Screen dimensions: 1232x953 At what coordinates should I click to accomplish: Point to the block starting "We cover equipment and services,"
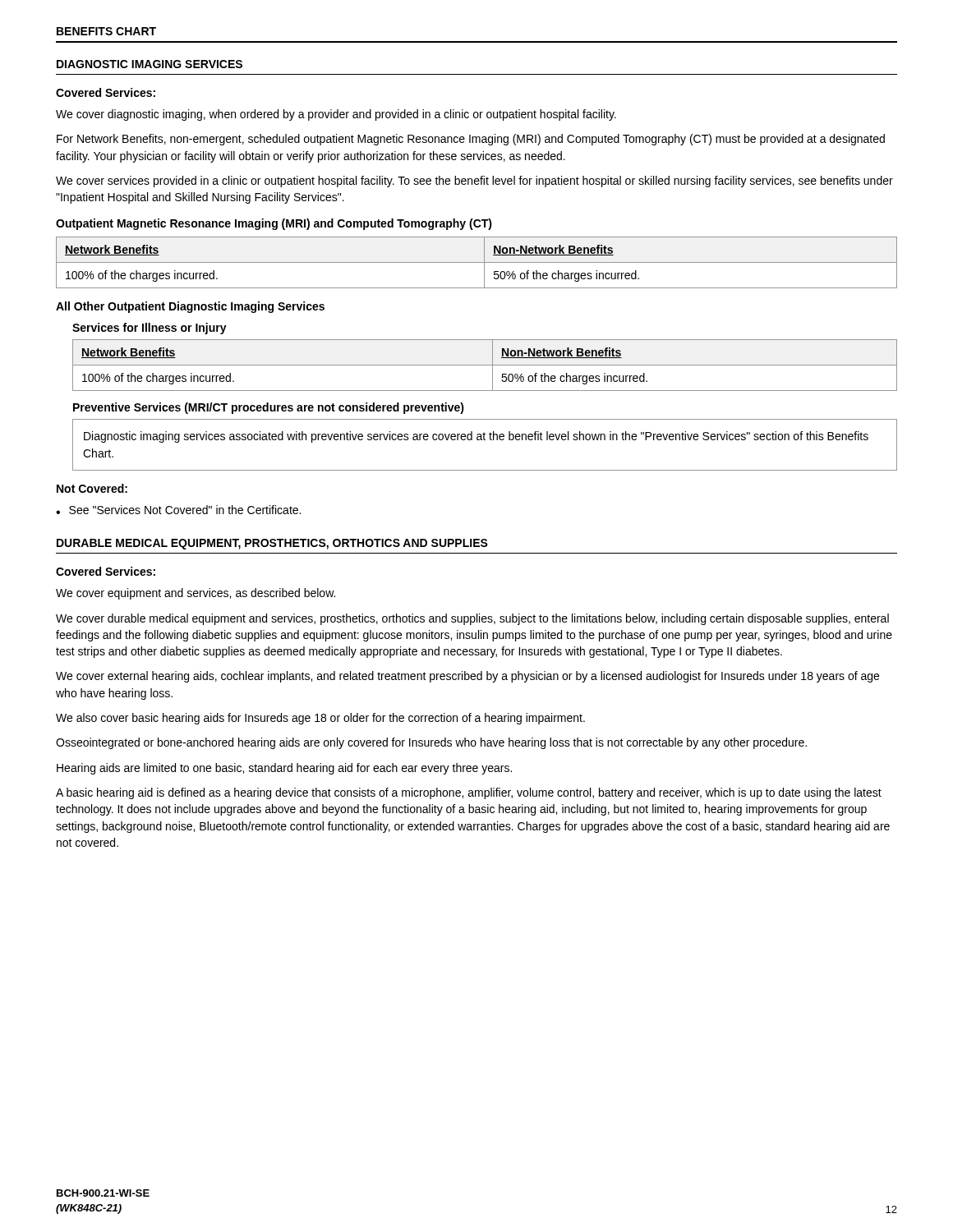tap(476, 718)
